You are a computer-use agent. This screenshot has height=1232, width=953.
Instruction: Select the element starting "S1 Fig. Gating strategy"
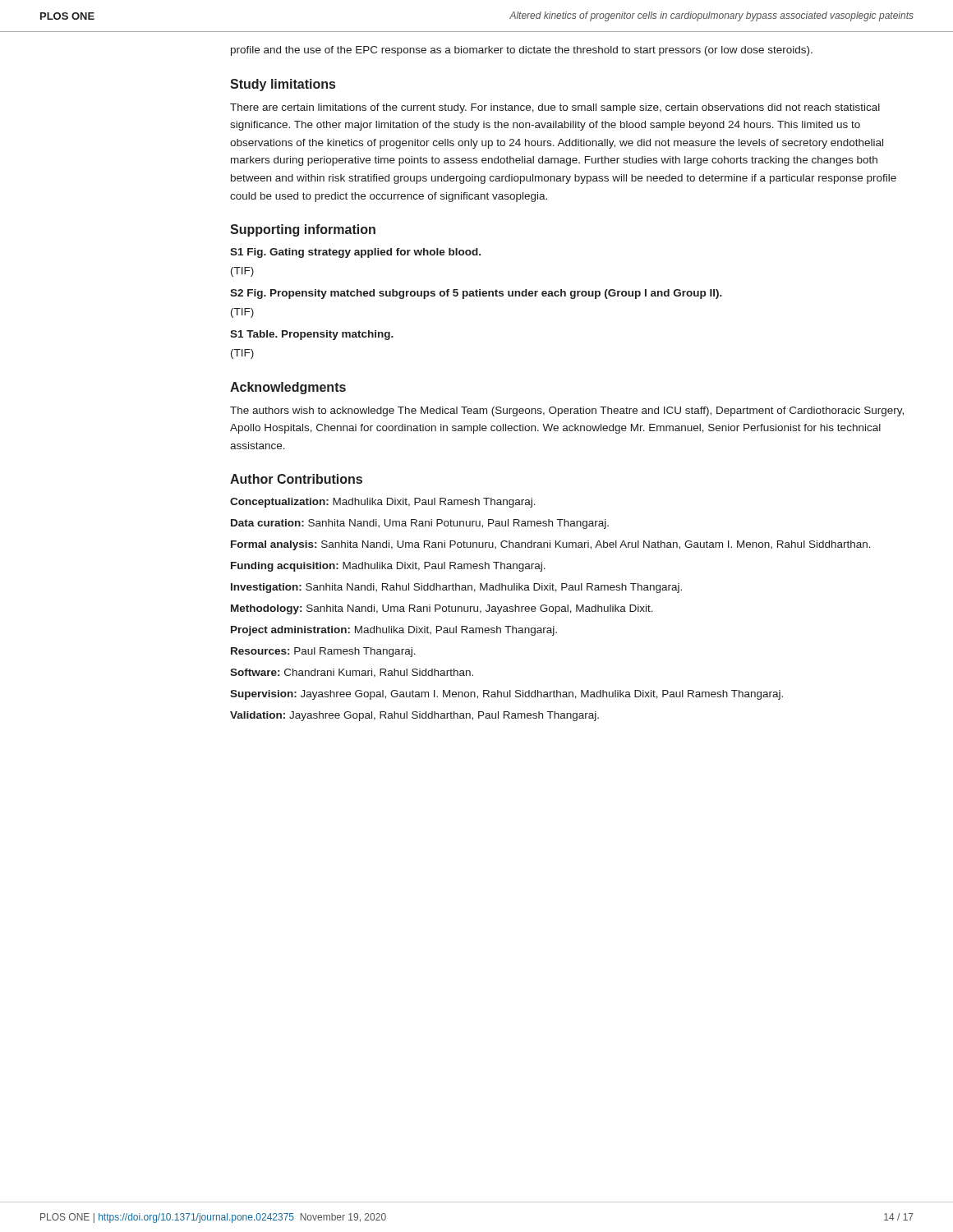pos(355,253)
